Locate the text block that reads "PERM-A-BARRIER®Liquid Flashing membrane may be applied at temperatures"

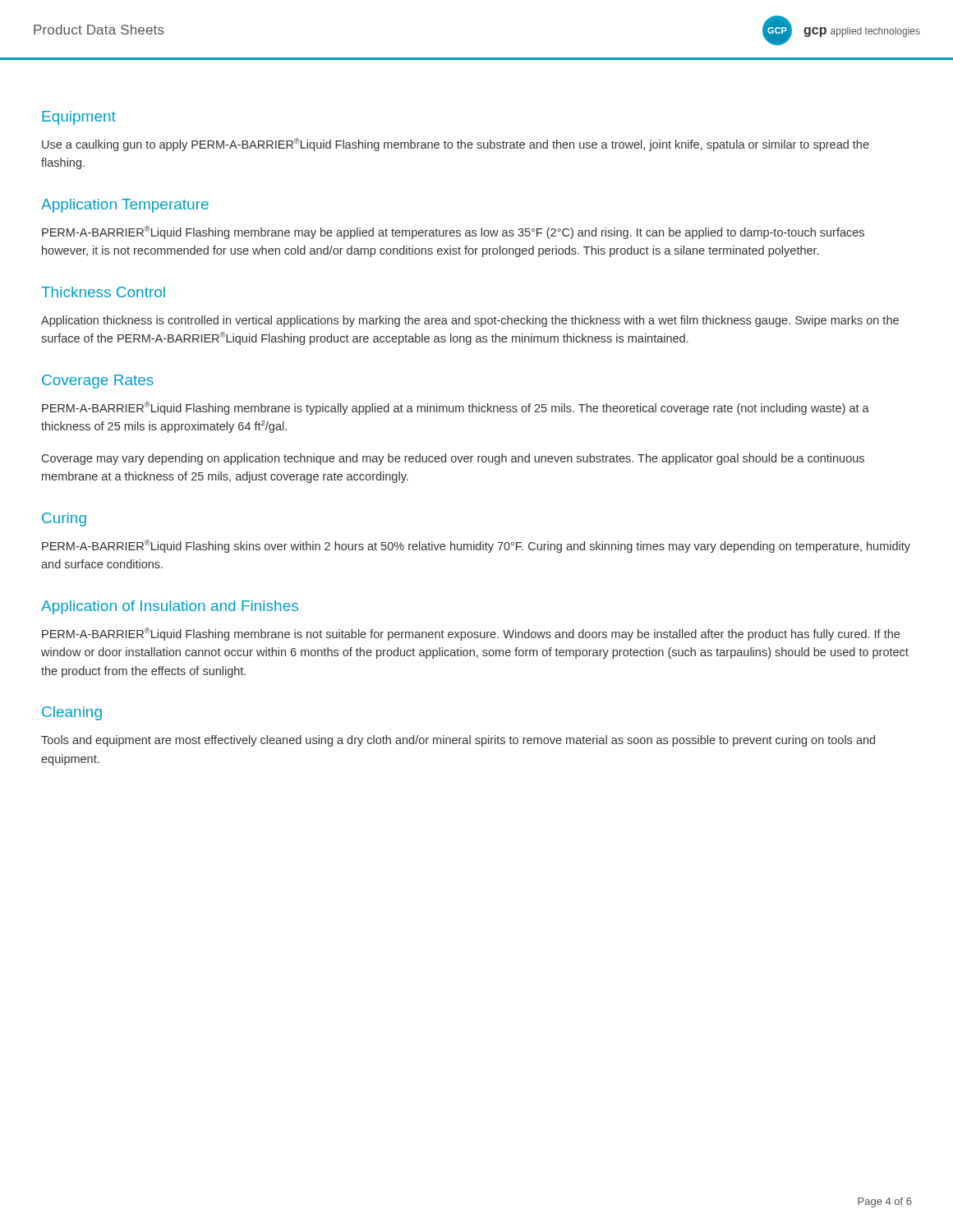pos(453,241)
